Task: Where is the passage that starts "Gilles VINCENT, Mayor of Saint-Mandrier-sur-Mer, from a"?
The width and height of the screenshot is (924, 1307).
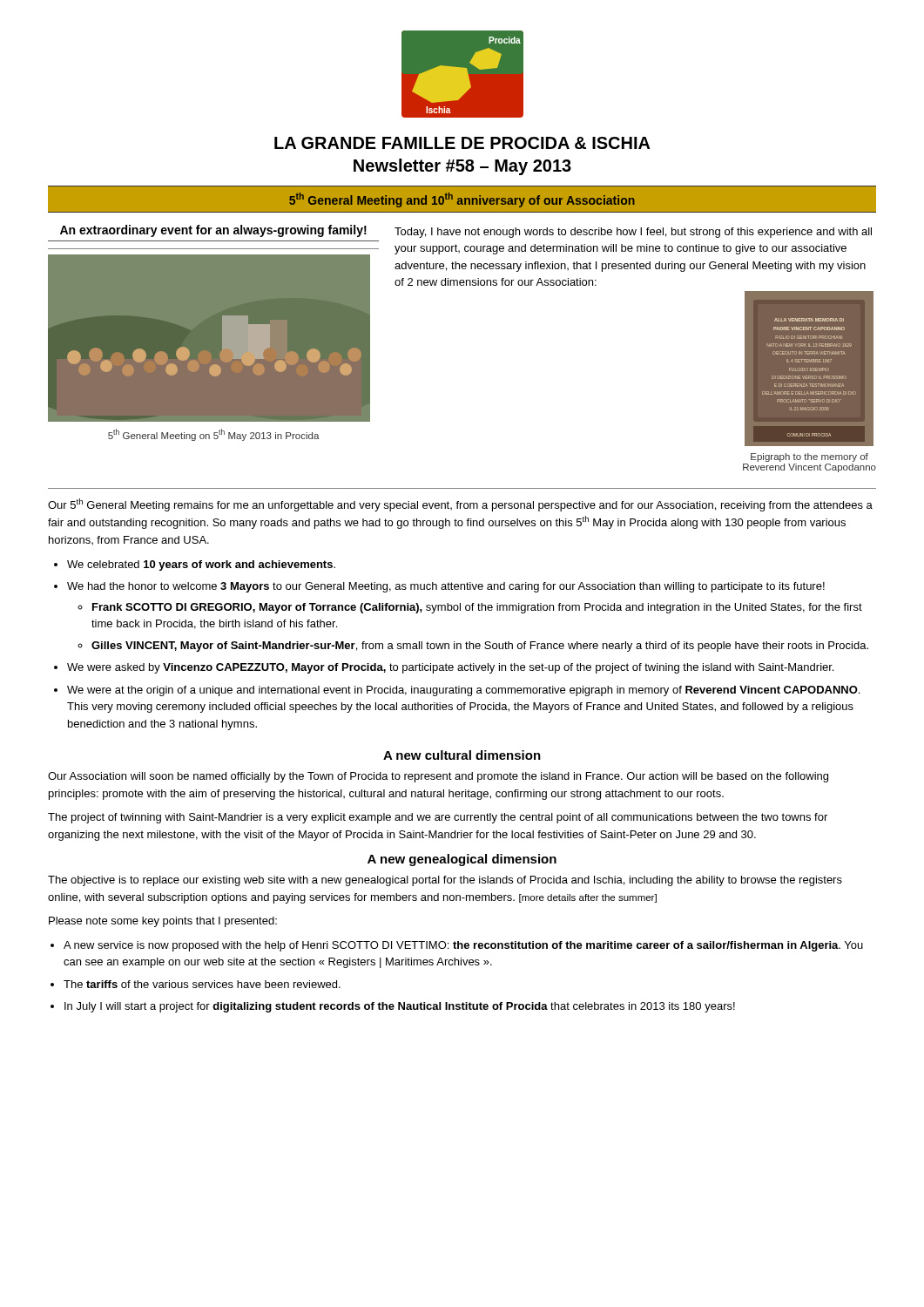Action: click(x=480, y=645)
